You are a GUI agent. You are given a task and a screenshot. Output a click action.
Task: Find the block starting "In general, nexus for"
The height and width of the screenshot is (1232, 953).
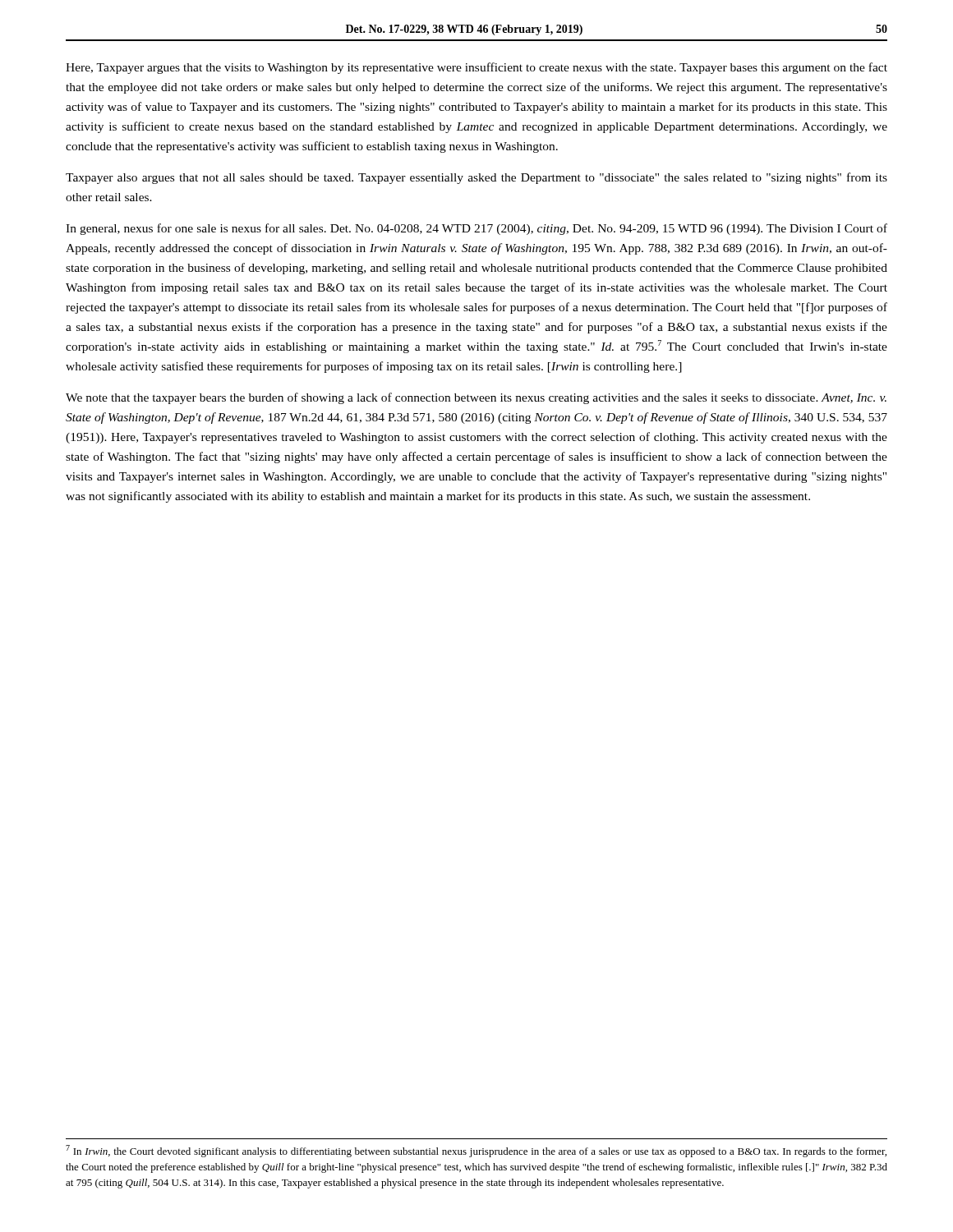[x=476, y=297]
